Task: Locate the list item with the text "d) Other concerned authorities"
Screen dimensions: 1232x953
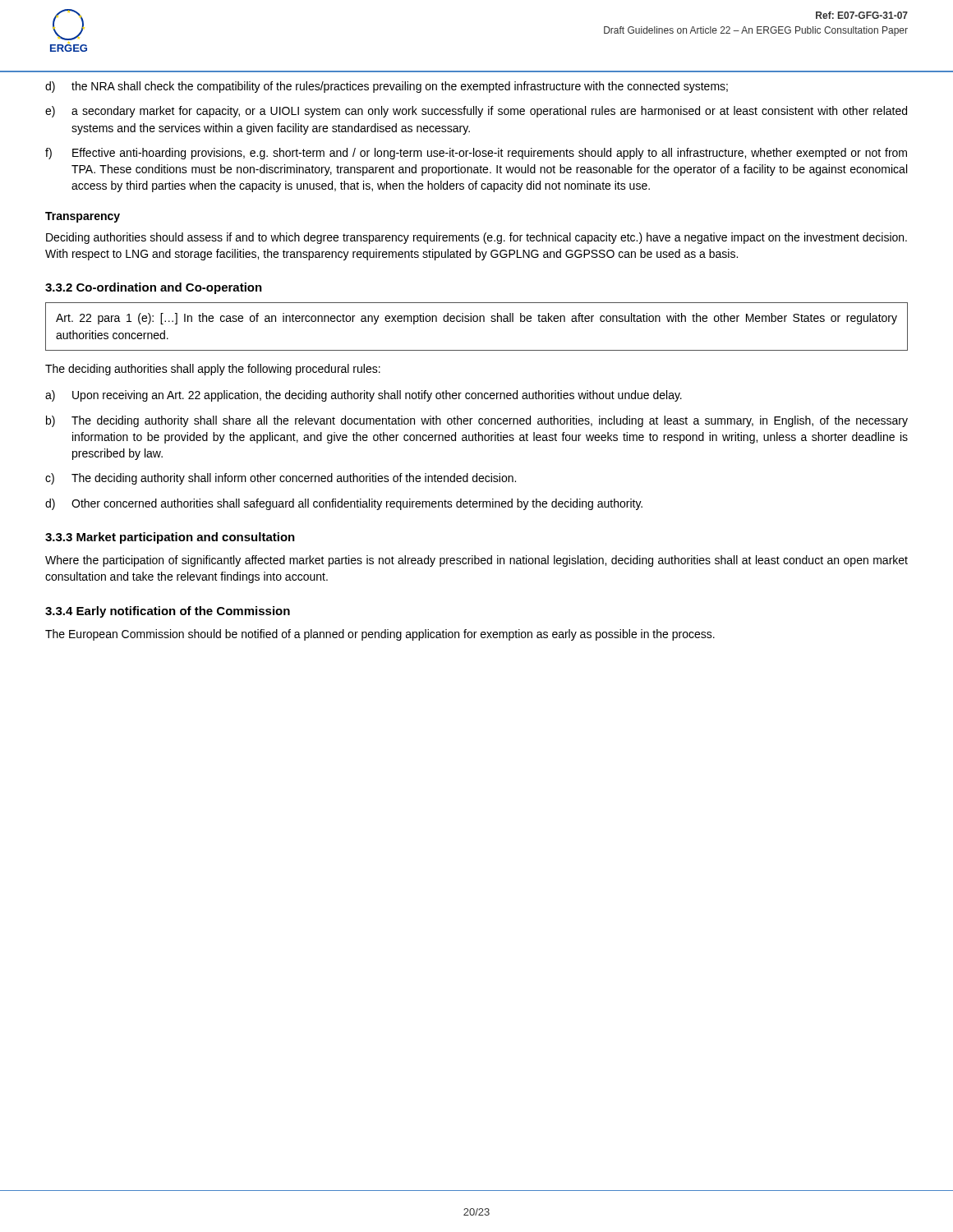Action: click(476, 503)
